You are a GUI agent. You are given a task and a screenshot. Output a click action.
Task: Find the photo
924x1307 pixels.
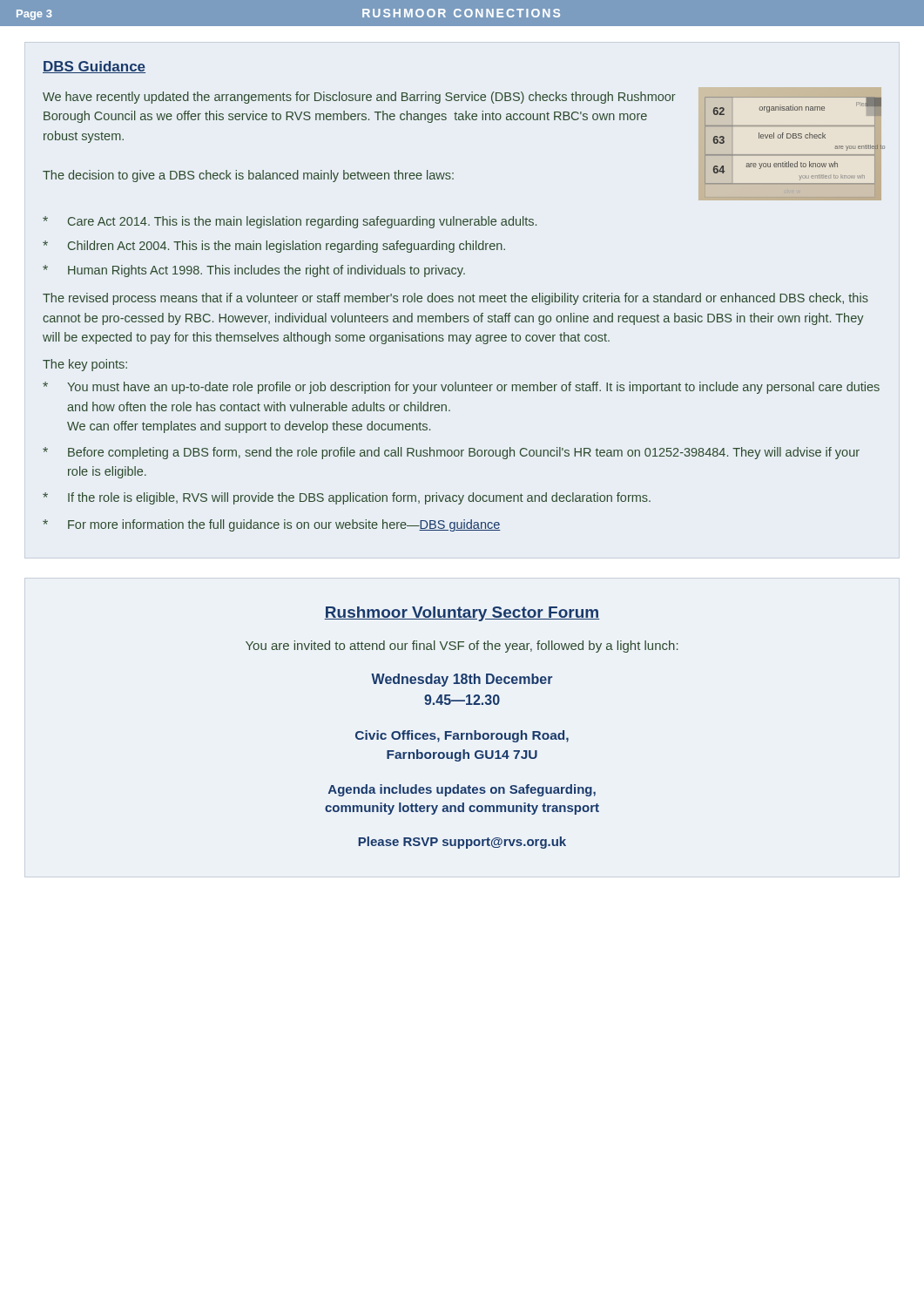pyautogui.click(x=788, y=145)
